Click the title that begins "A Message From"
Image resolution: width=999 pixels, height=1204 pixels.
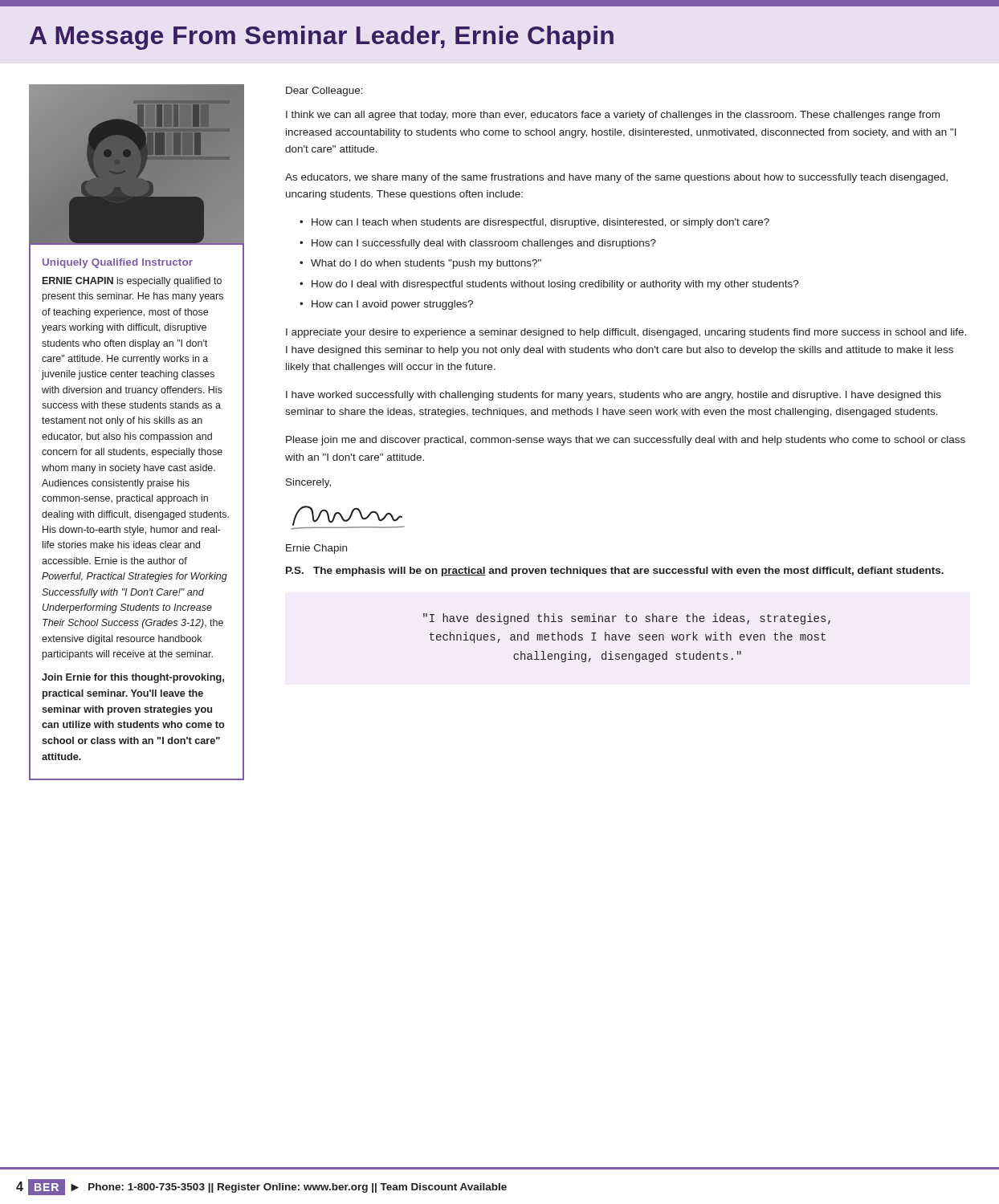(x=500, y=36)
